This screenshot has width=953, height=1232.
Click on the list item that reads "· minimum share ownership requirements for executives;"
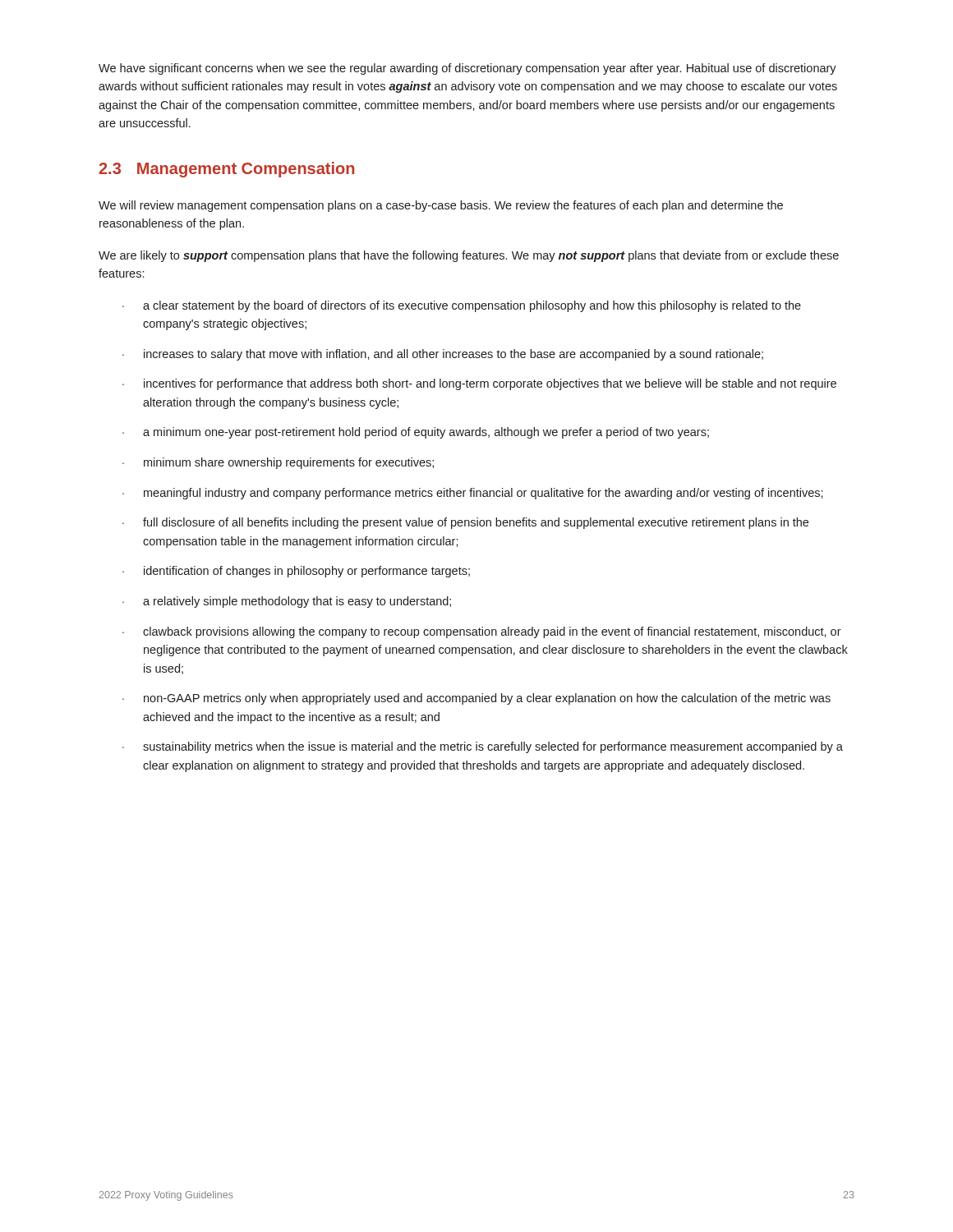tap(278, 463)
